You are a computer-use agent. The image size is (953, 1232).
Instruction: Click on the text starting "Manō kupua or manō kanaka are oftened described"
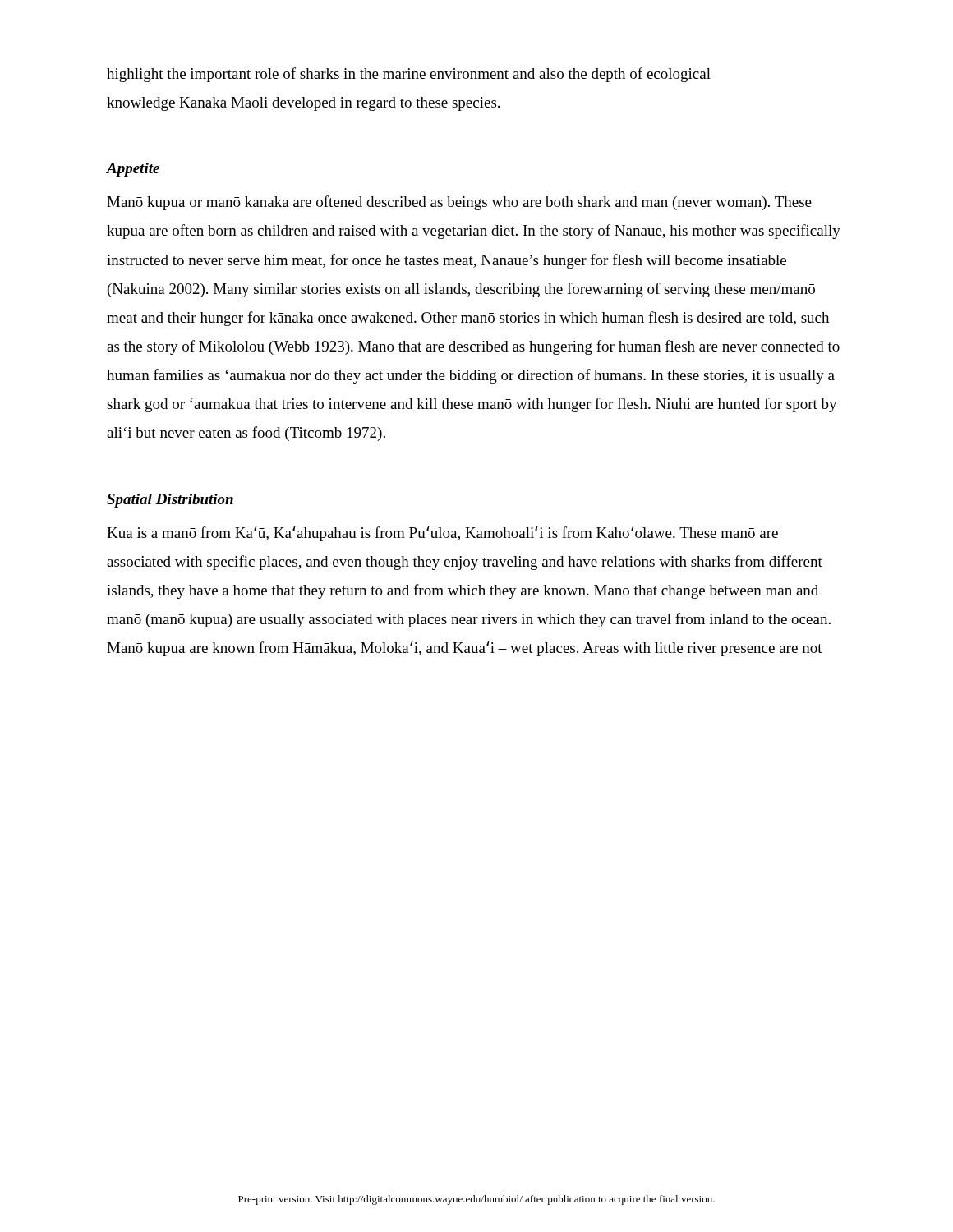tap(473, 317)
